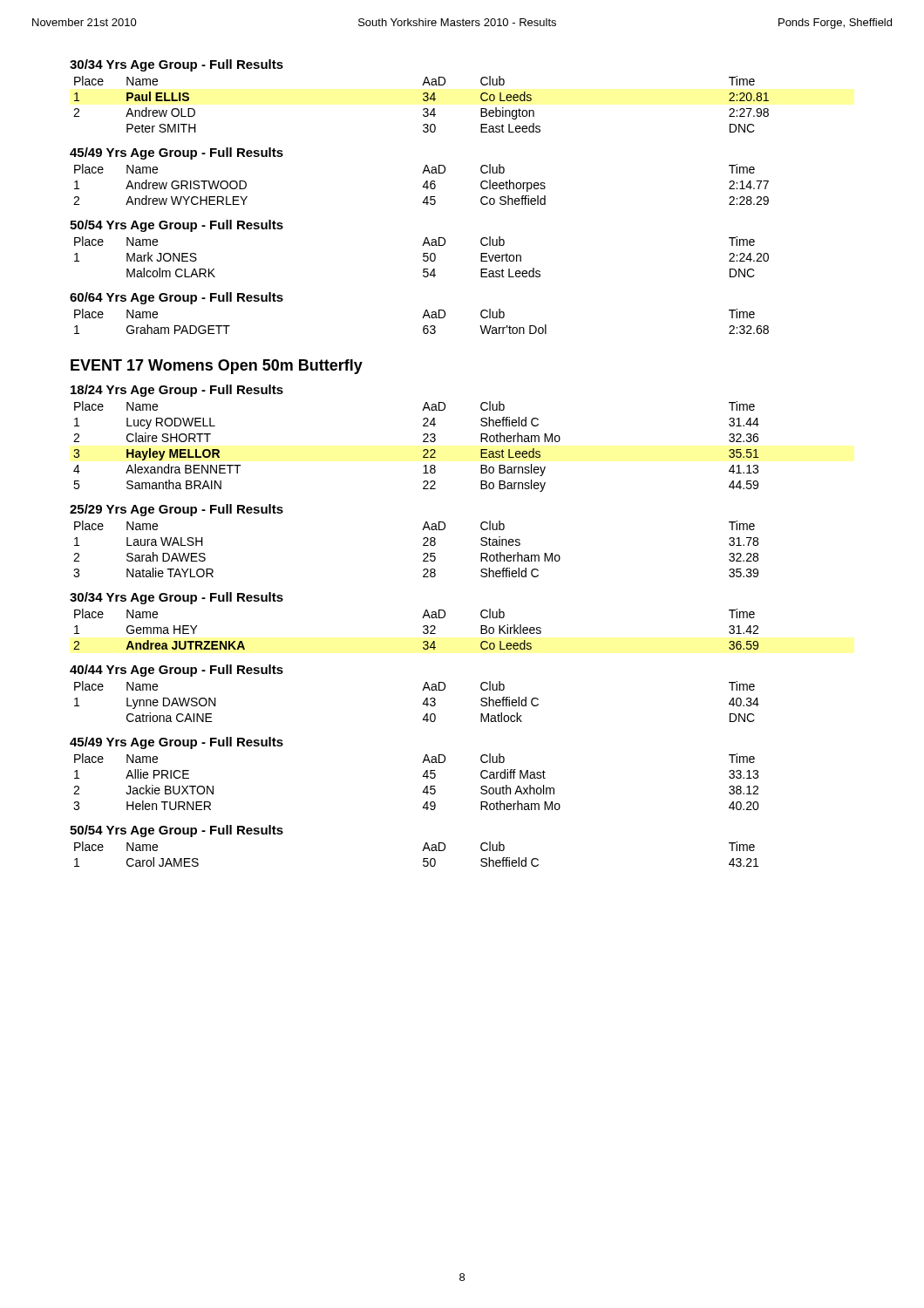This screenshot has height=1308, width=924.
Task: Find the table that mentions "South Axholm"
Action: coord(462,782)
